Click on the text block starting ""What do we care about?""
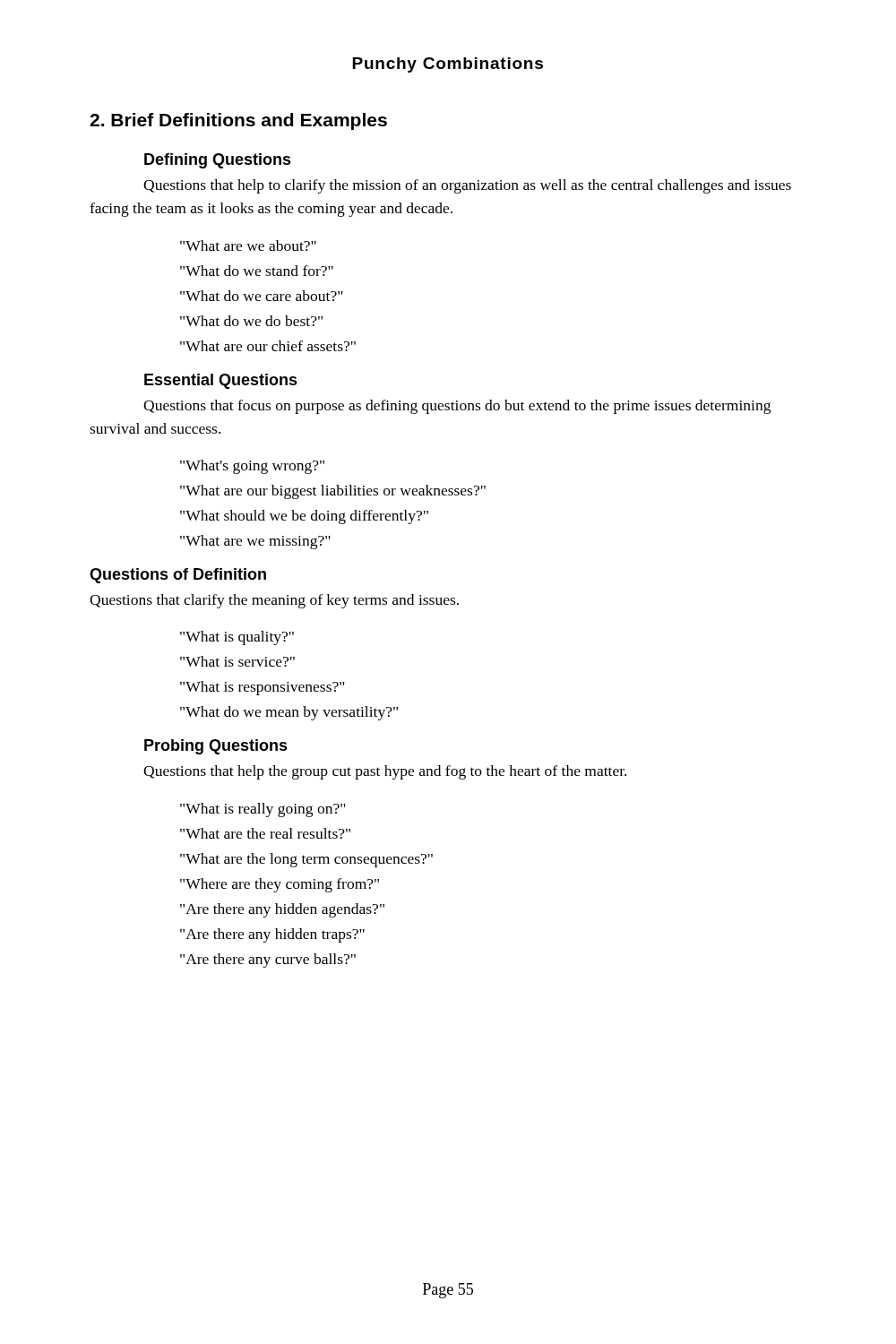The height and width of the screenshot is (1344, 896). [261, 295]
